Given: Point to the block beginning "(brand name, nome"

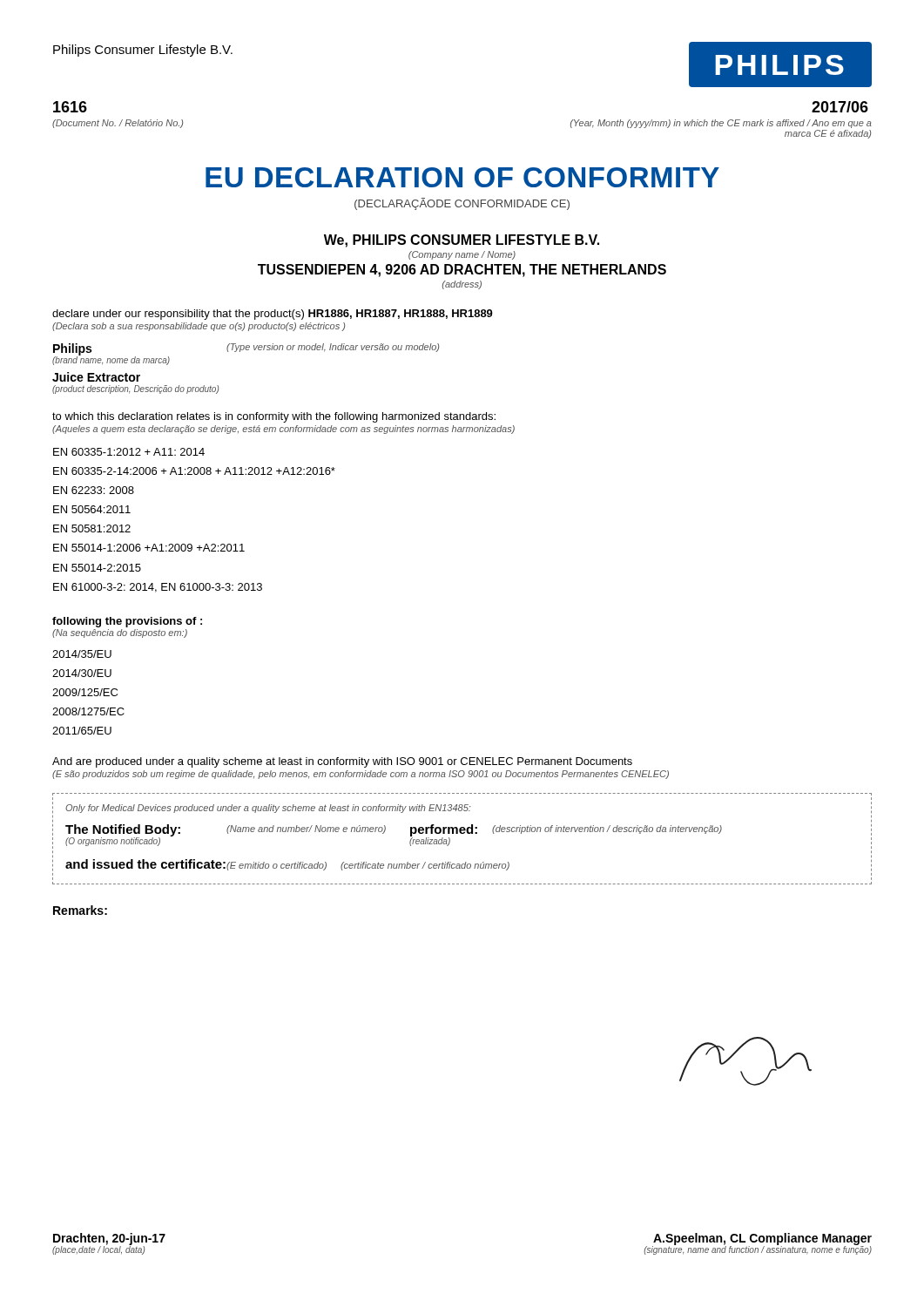Looking at the screenshot, I should 111,360.
